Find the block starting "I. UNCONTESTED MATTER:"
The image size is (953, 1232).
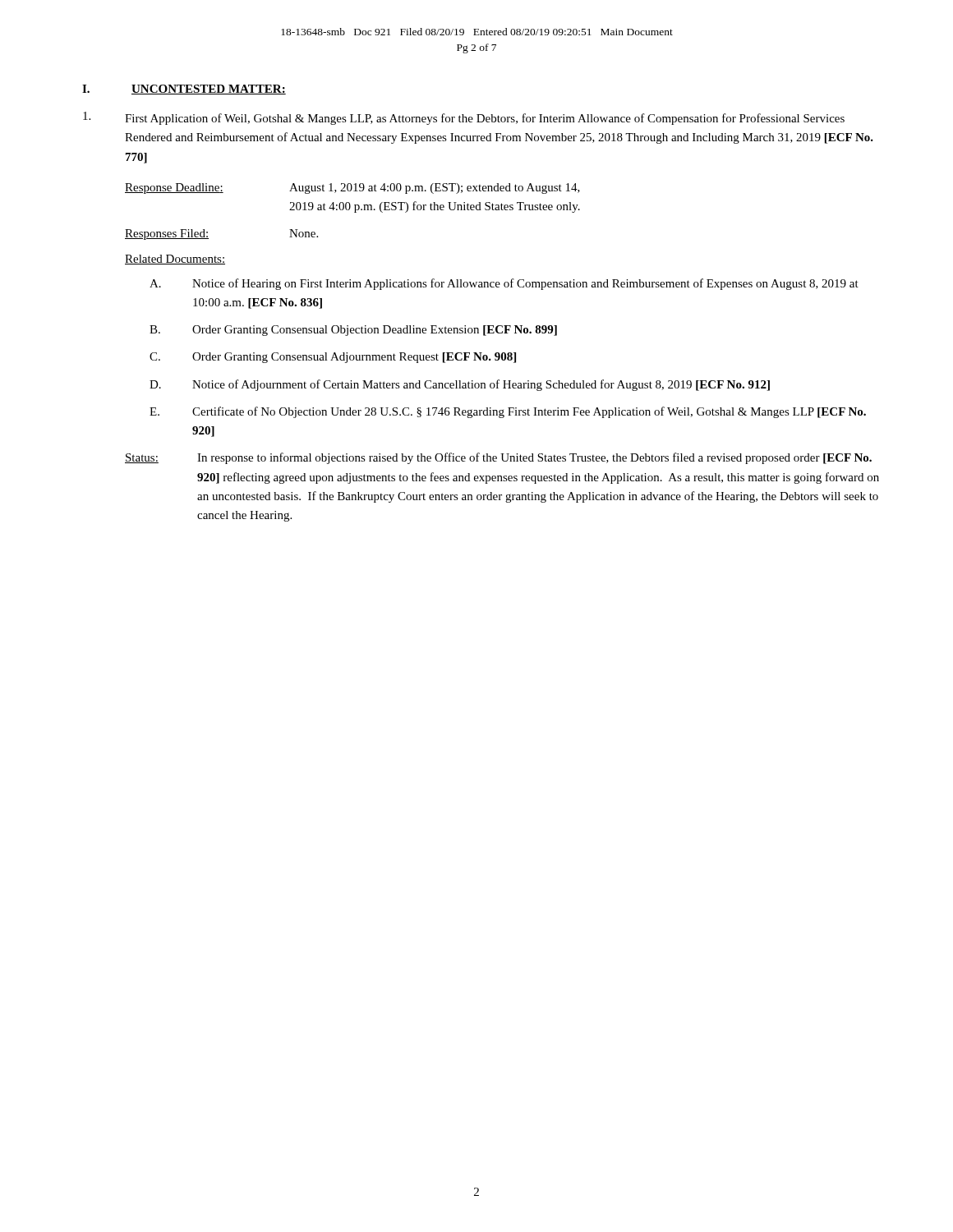click(184, 89)
